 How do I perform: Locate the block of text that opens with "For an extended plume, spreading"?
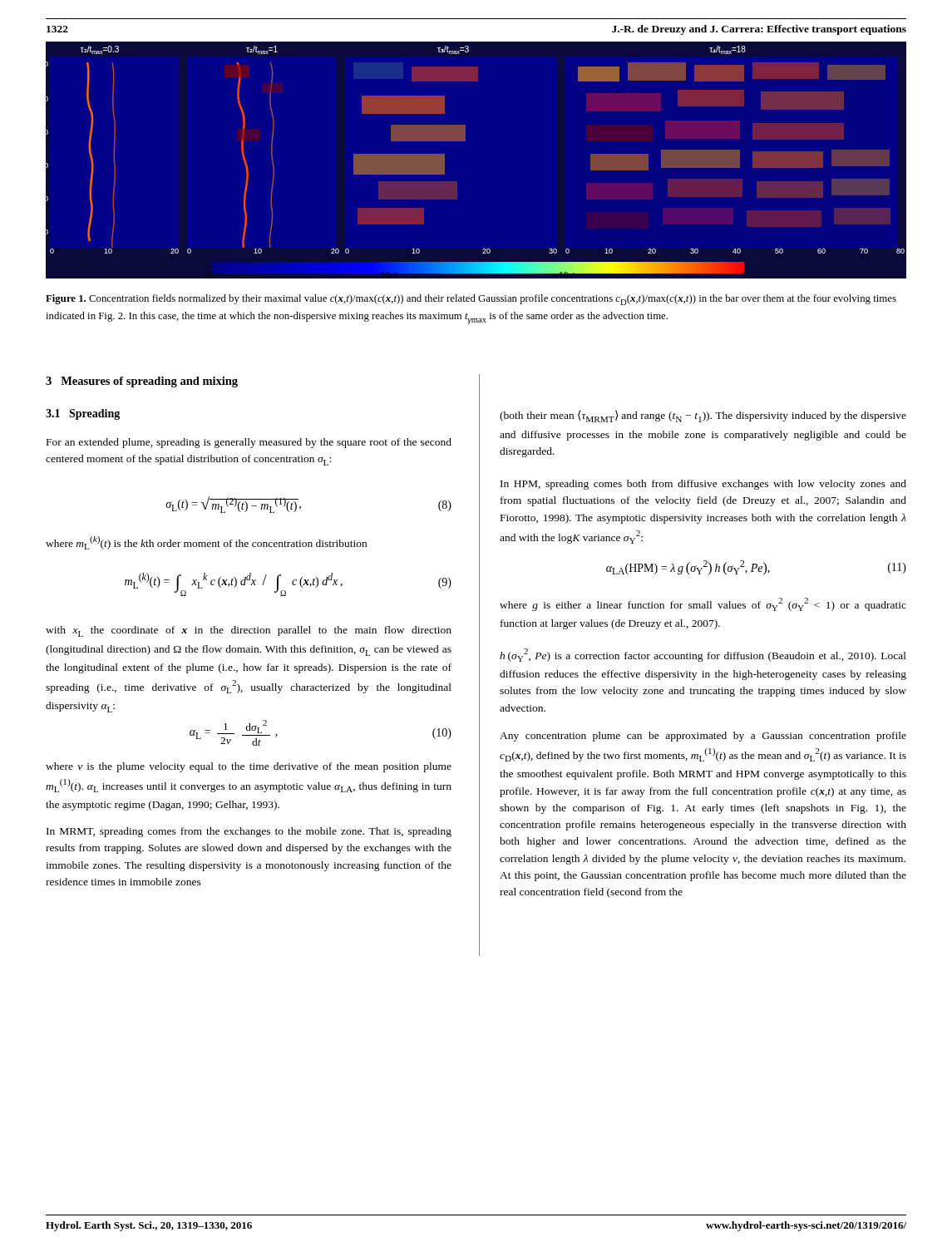coord(249,451)
